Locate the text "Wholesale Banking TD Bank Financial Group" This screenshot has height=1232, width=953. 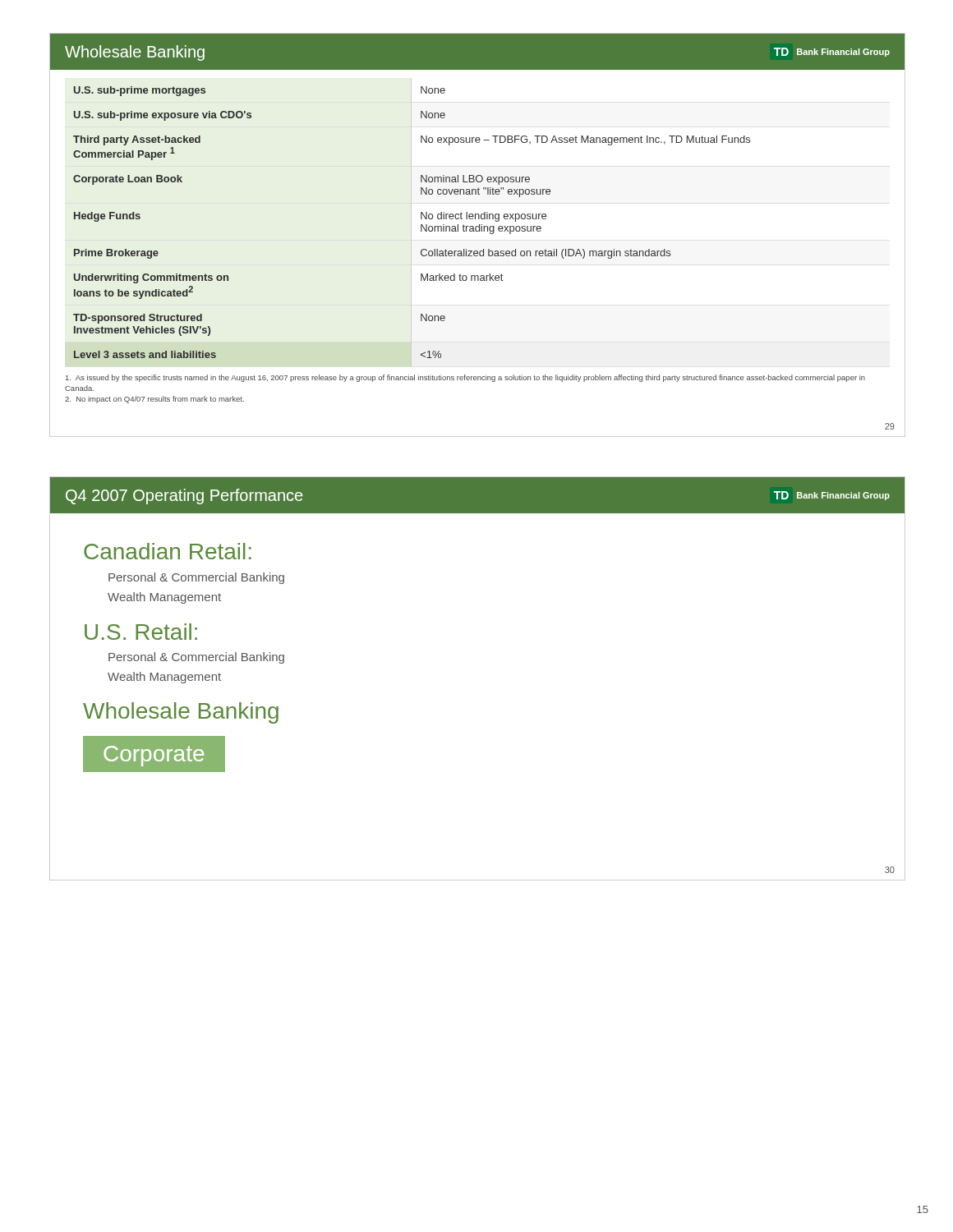coord(137,52)
